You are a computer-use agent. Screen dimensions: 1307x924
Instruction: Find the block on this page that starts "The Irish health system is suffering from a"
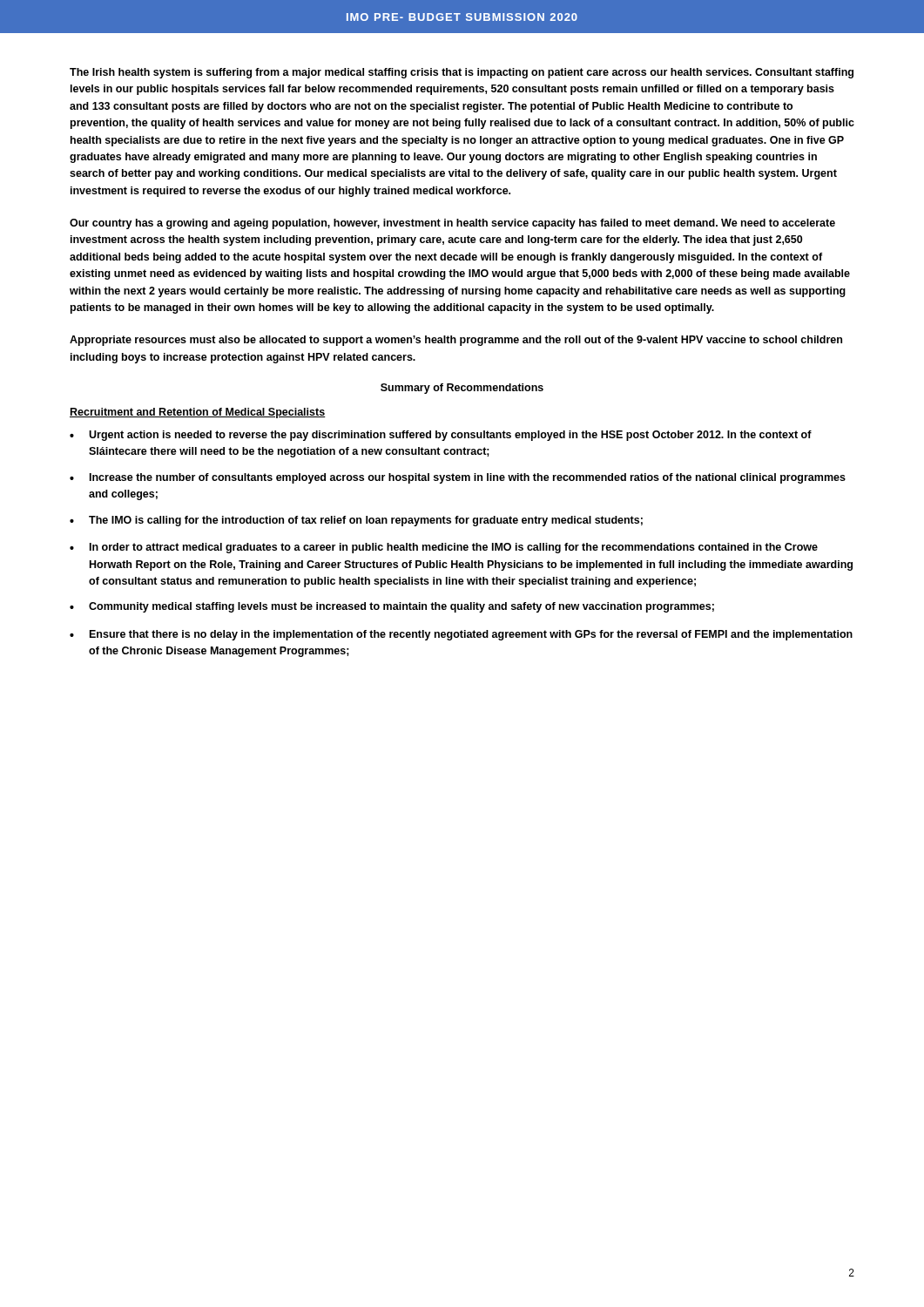(x=462, y=131)
